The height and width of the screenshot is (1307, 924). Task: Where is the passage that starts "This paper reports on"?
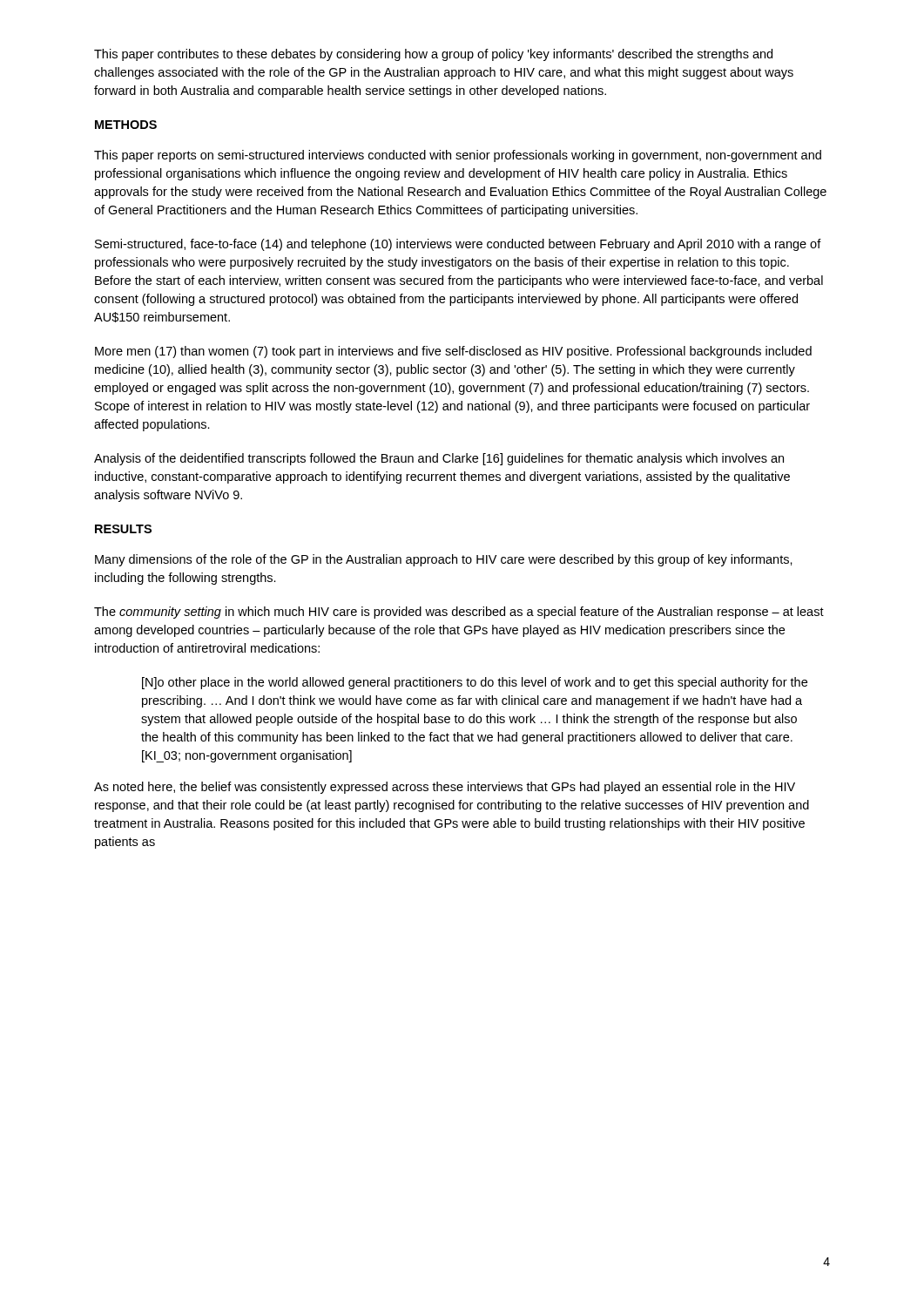coord(460,183)
